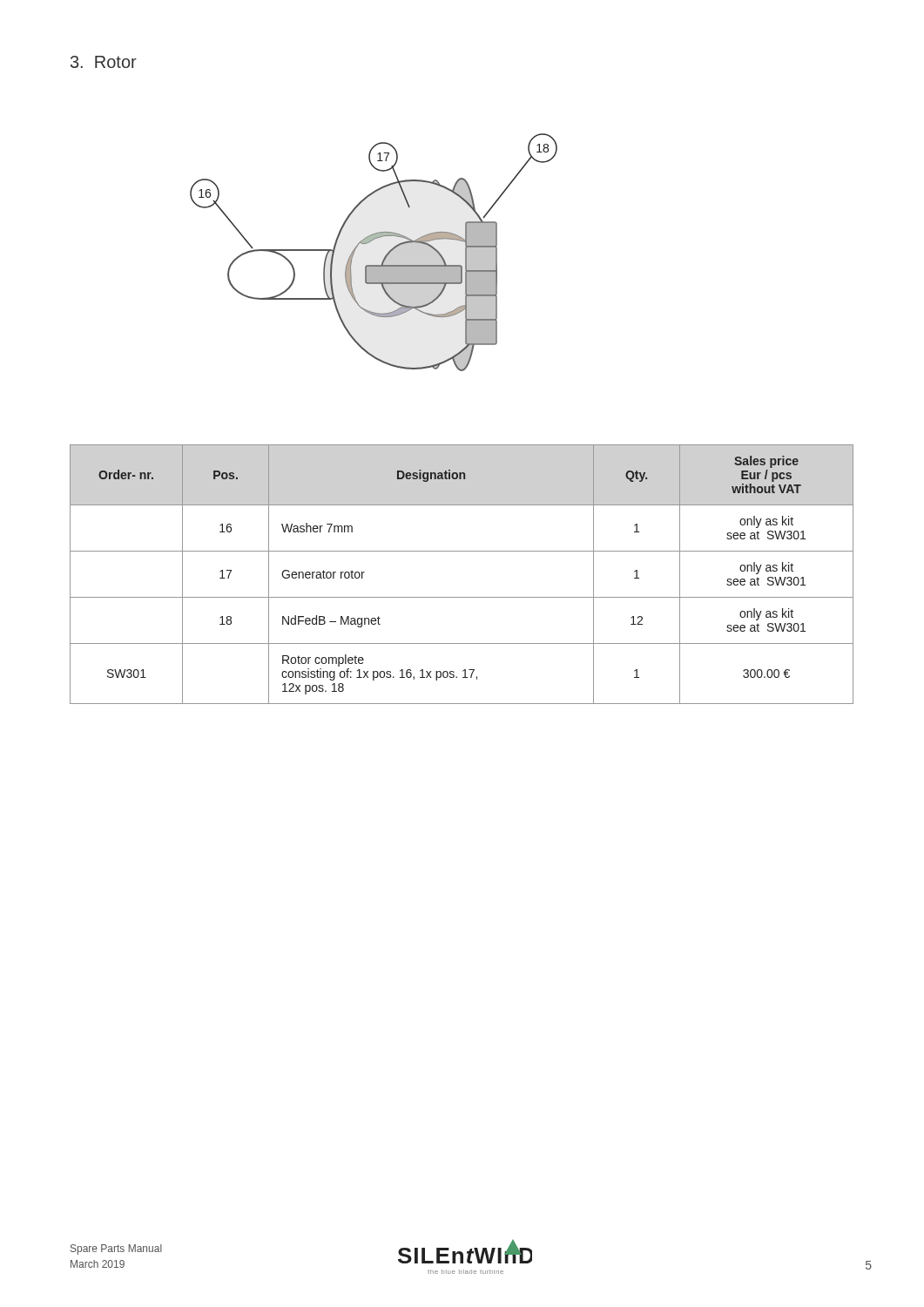Point to the passage starting "3. Rotor"
Image resolution: width=924 pixels, height=1307 pixels.
click(103, 62)
